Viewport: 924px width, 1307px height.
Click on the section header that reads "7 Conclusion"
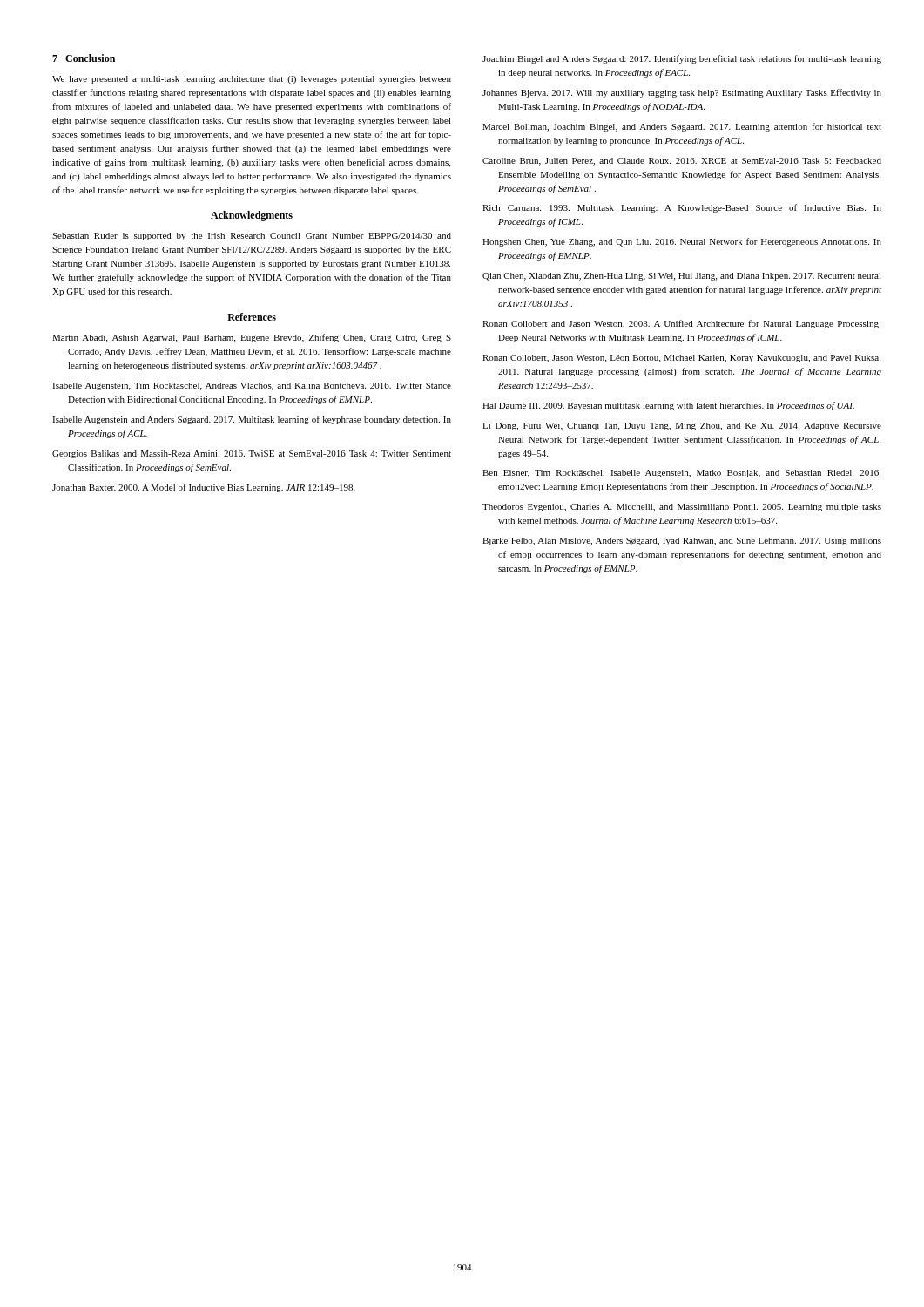click(84, 58)
